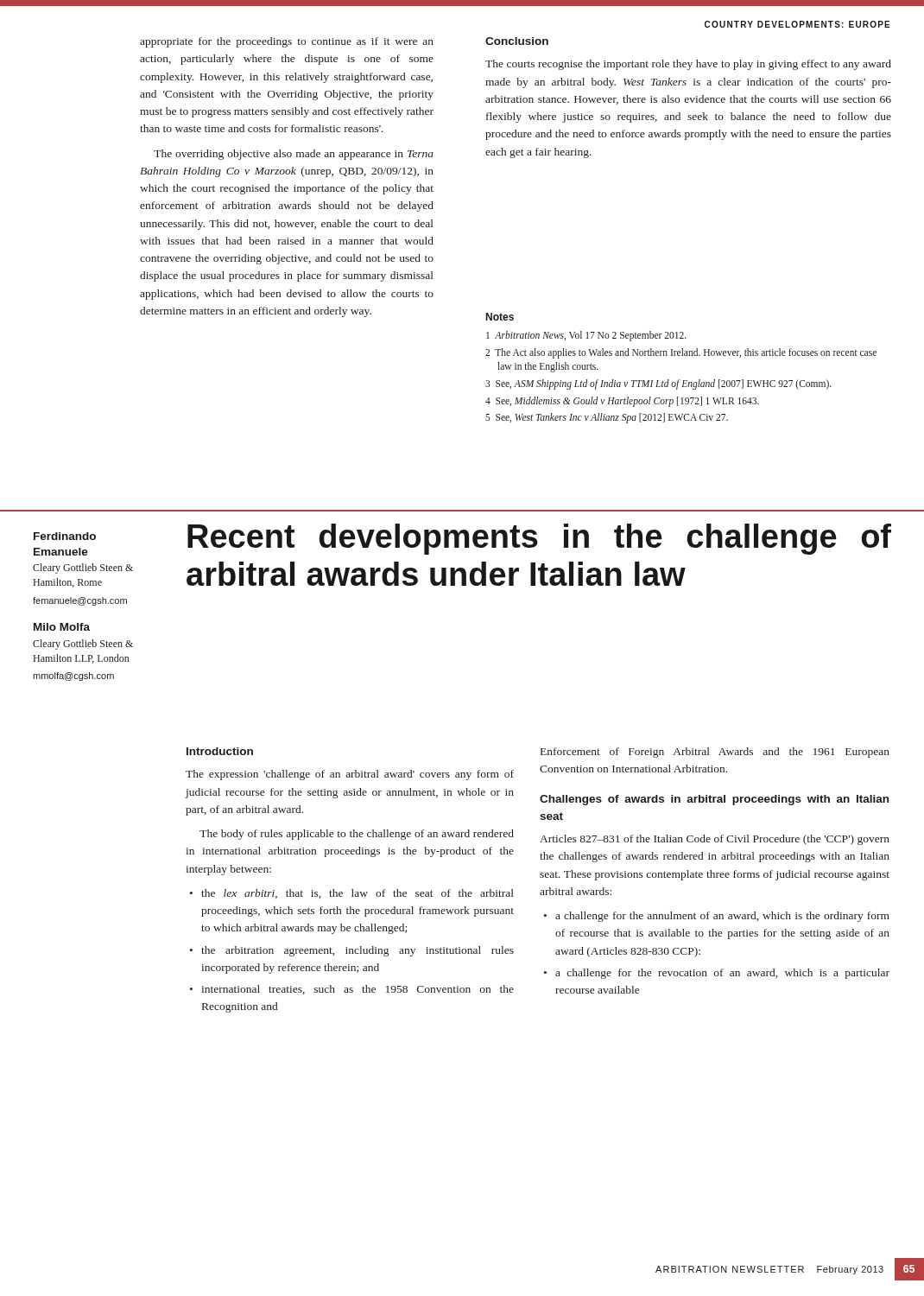This screenshot has width=924, height=1296.
Task: Locate the text block starting "2 The Act also"
Action: (681, 359)
